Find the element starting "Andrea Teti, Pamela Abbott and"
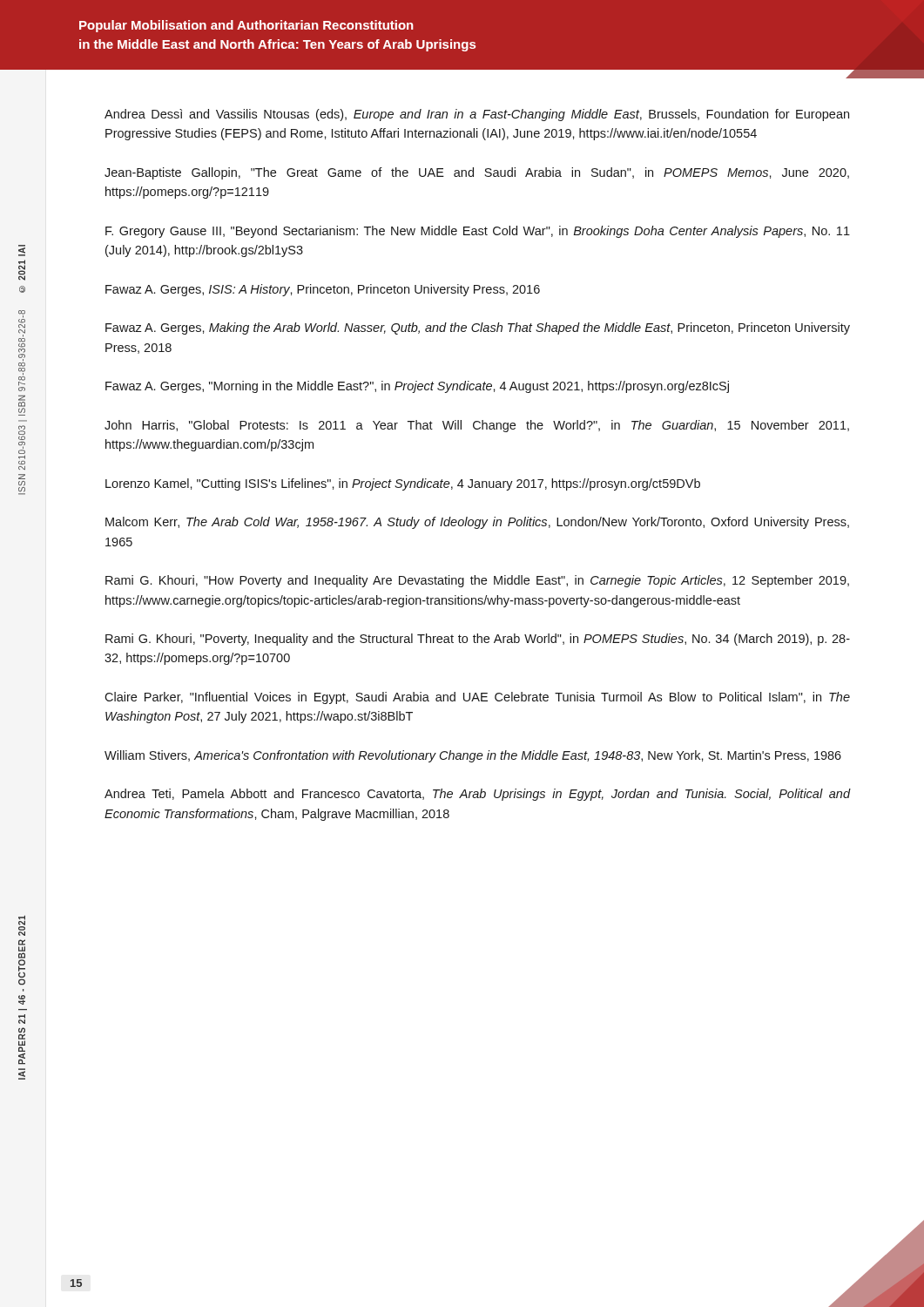 477,804
